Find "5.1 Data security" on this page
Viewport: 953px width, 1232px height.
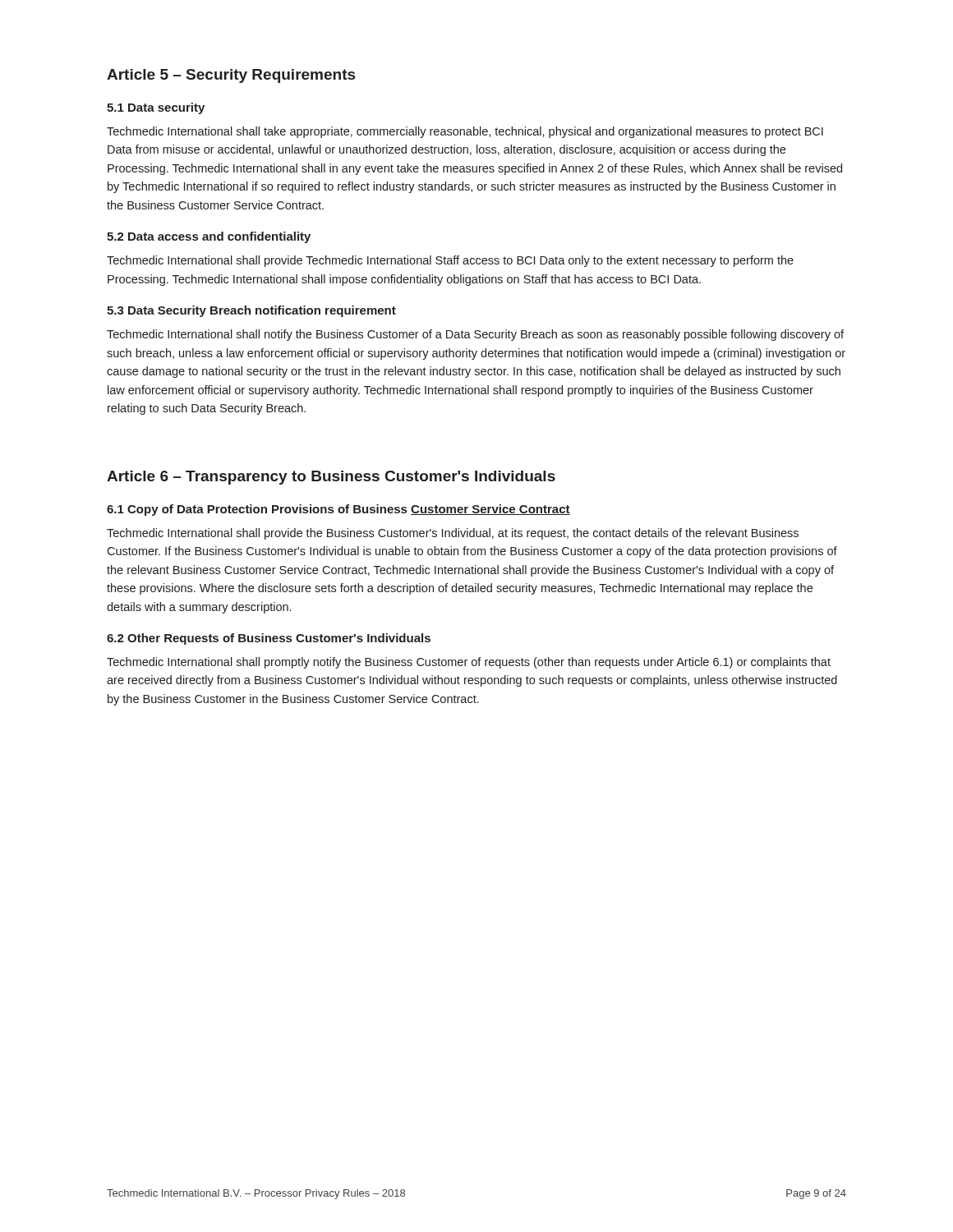156,107
